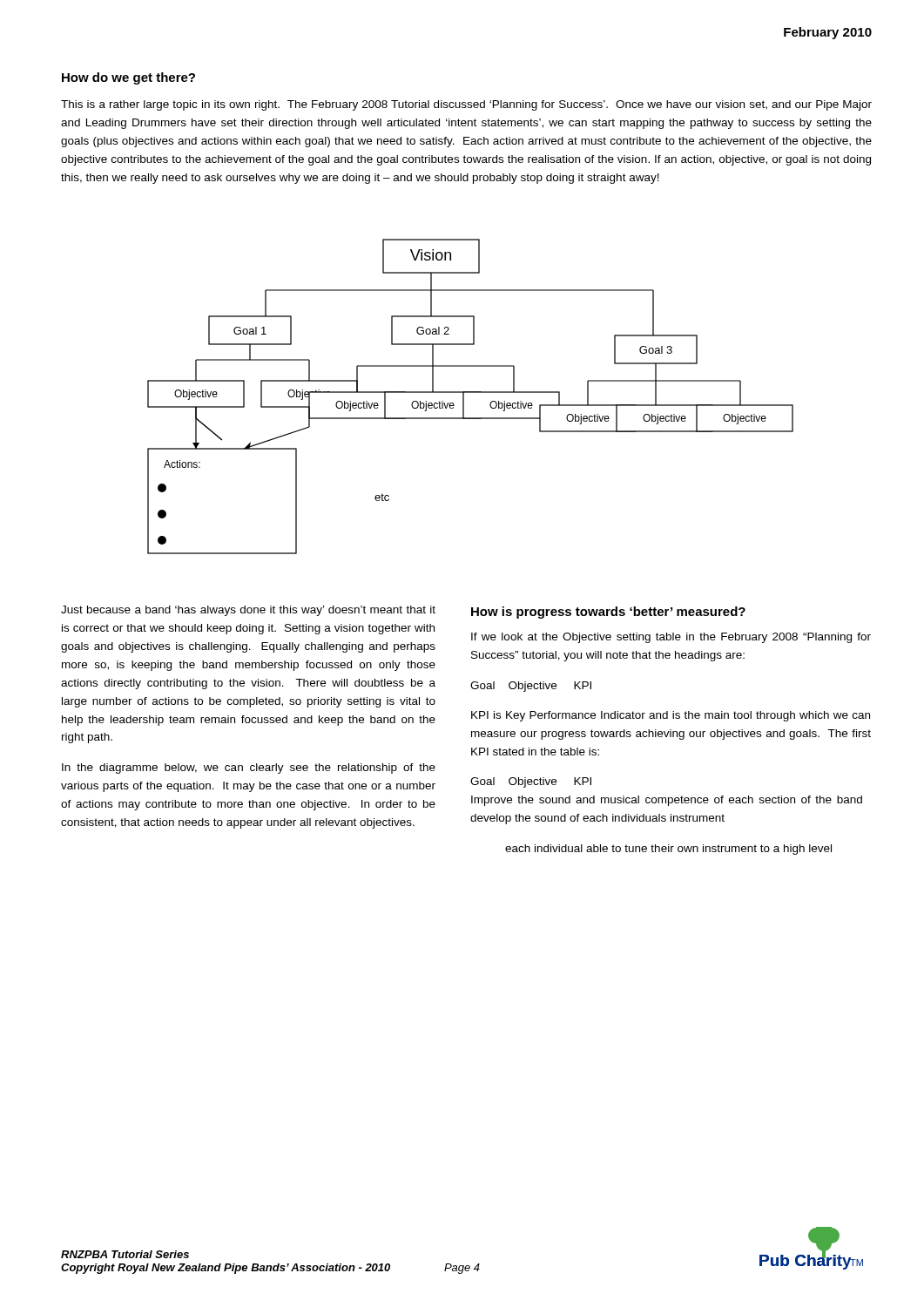Locate the text block containing "This is a rather large"
The image size is (924, 1307).
pyautogui.click(x=466, y=141)
